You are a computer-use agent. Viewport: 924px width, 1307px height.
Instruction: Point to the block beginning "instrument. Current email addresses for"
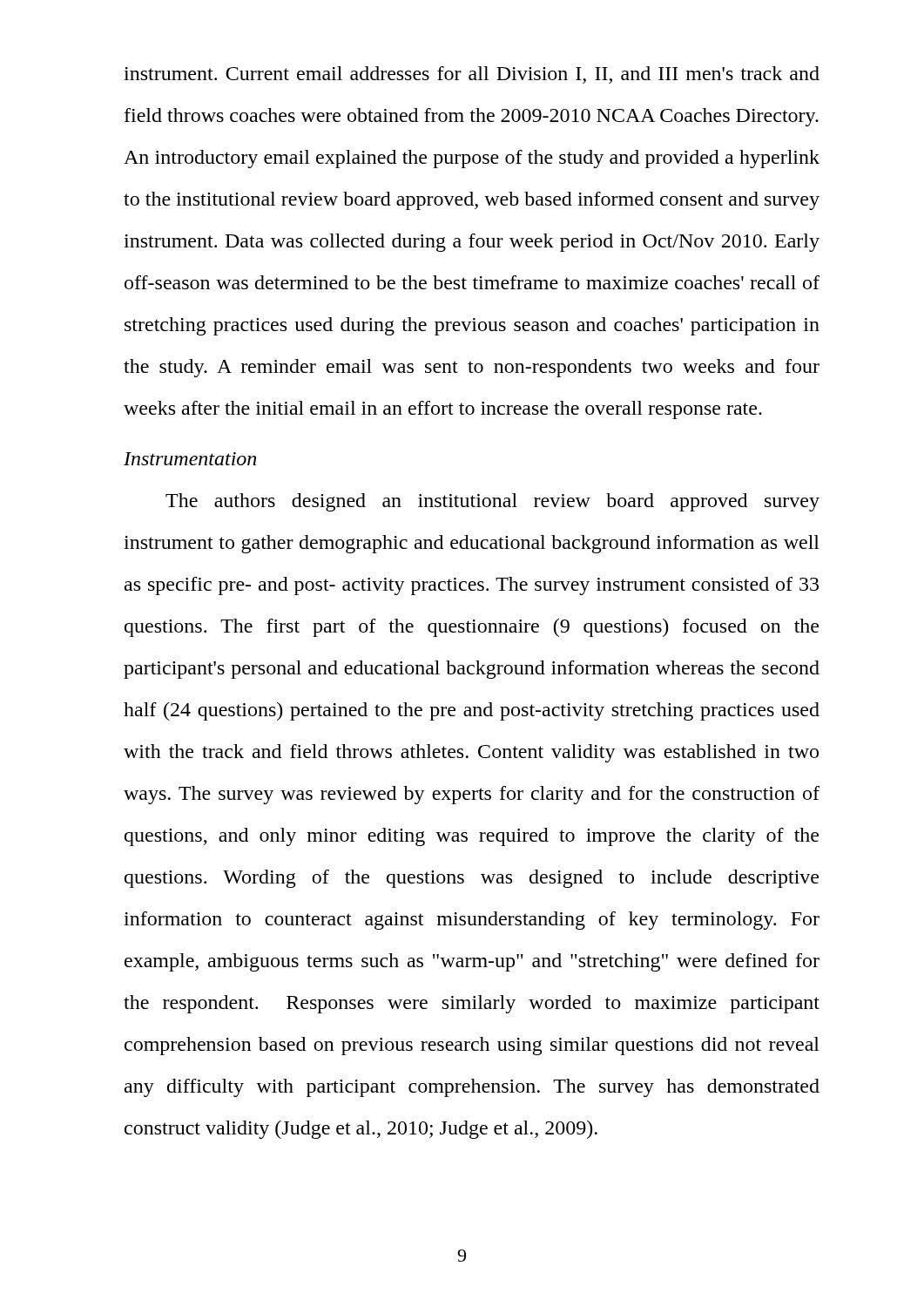click(x=472, y=240)
